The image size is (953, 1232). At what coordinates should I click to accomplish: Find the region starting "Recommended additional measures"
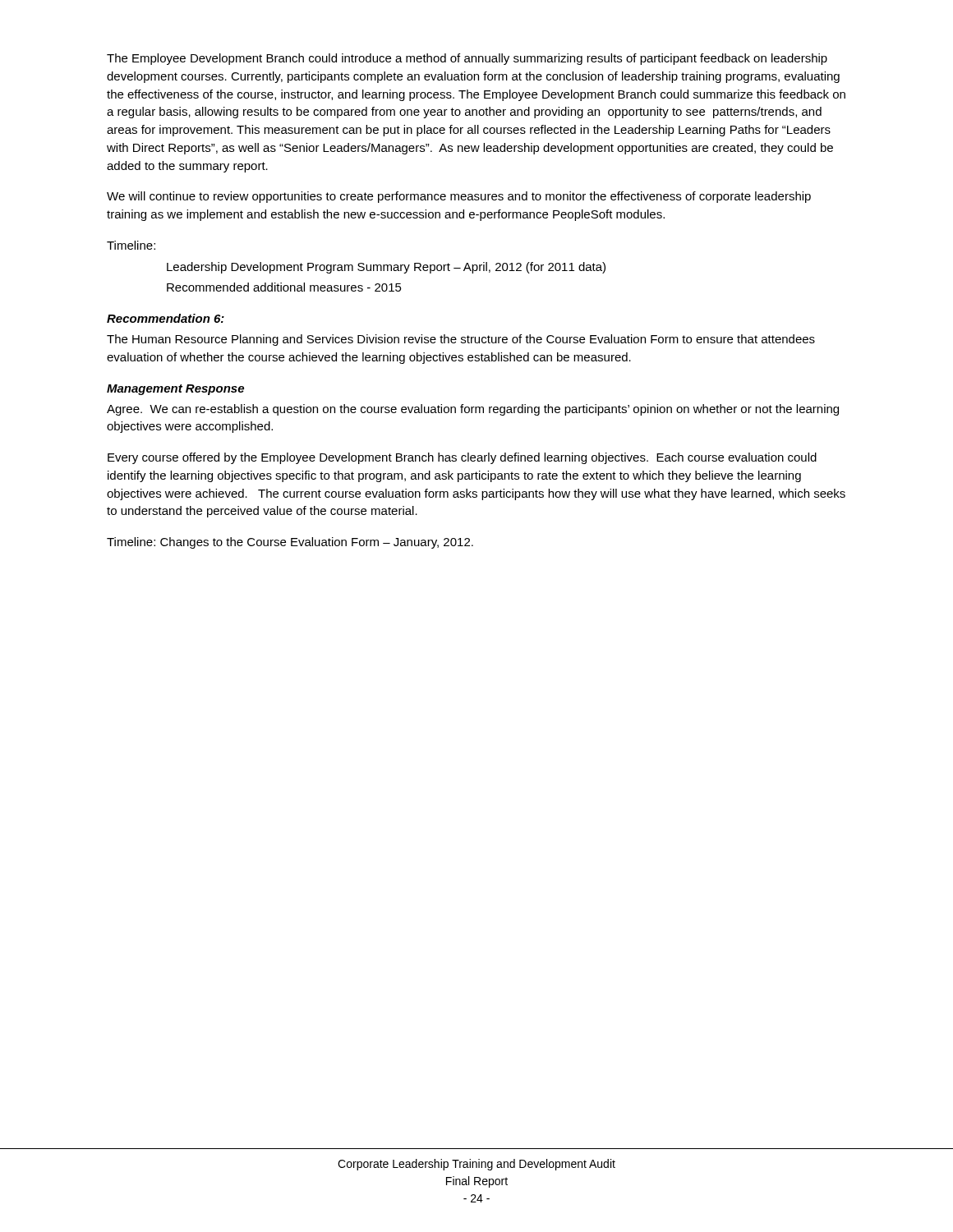284,287
